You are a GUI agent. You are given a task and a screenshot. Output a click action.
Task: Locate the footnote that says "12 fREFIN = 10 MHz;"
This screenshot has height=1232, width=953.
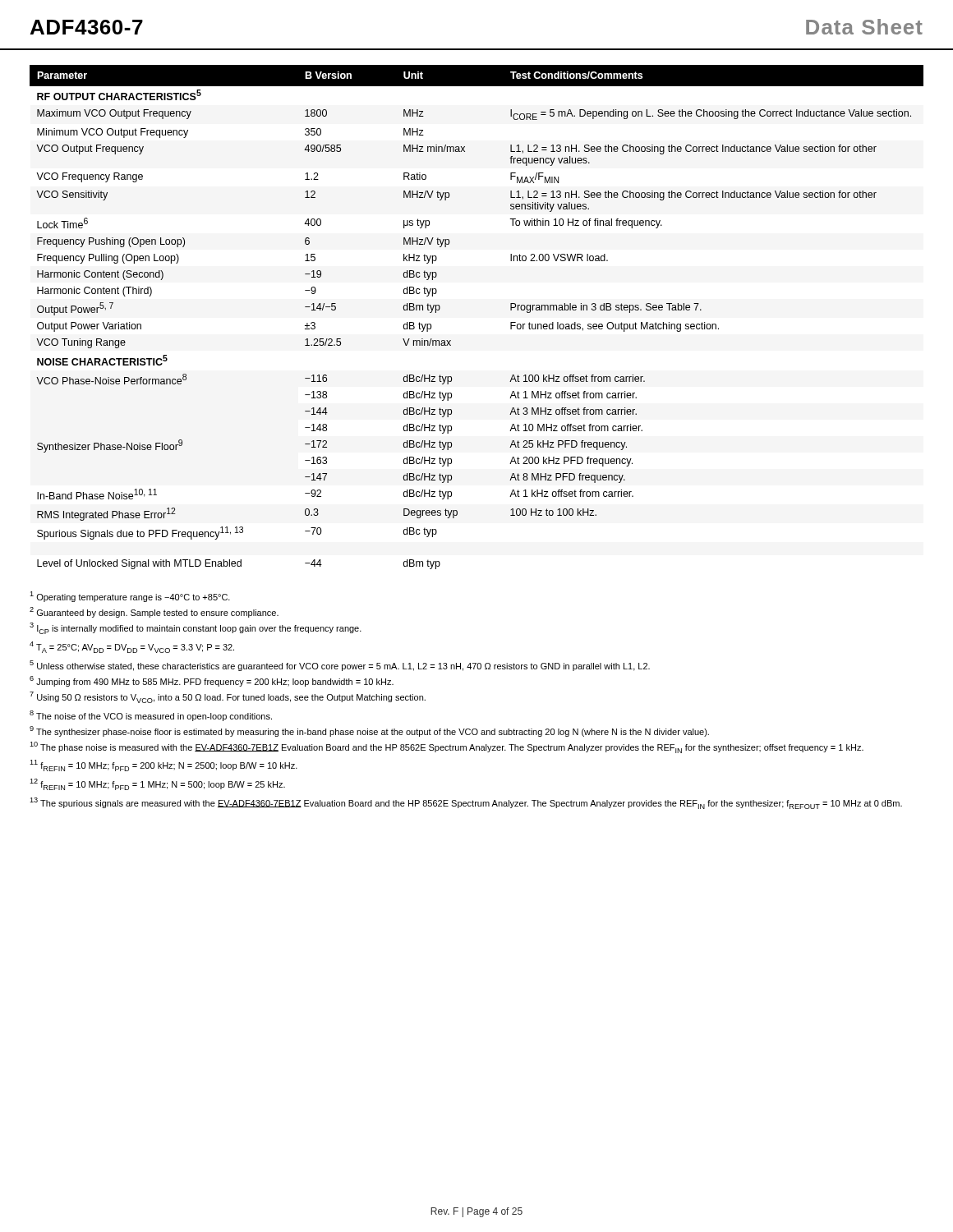[x=157, y=784]
